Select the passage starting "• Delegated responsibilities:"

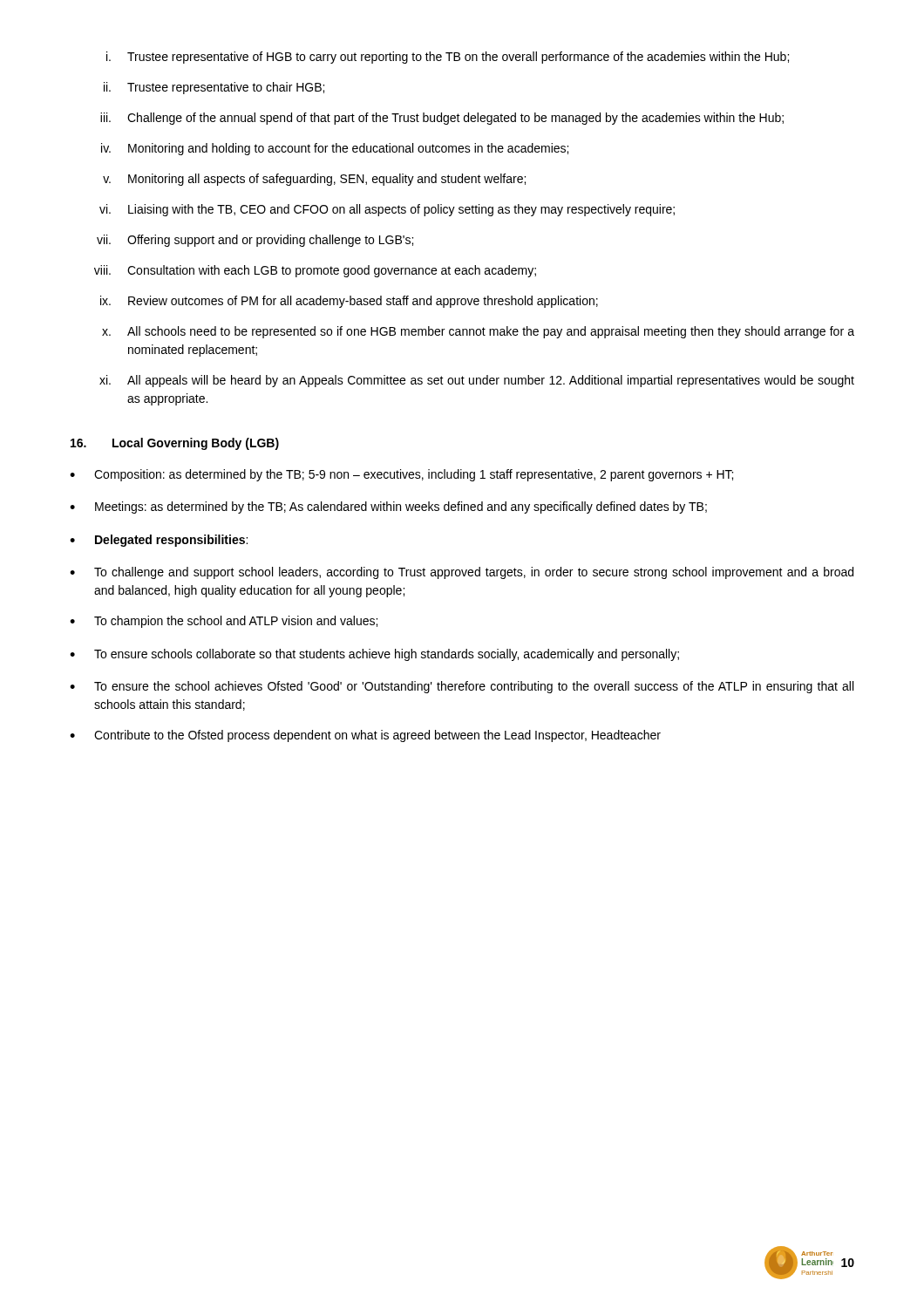coord(159,541)
